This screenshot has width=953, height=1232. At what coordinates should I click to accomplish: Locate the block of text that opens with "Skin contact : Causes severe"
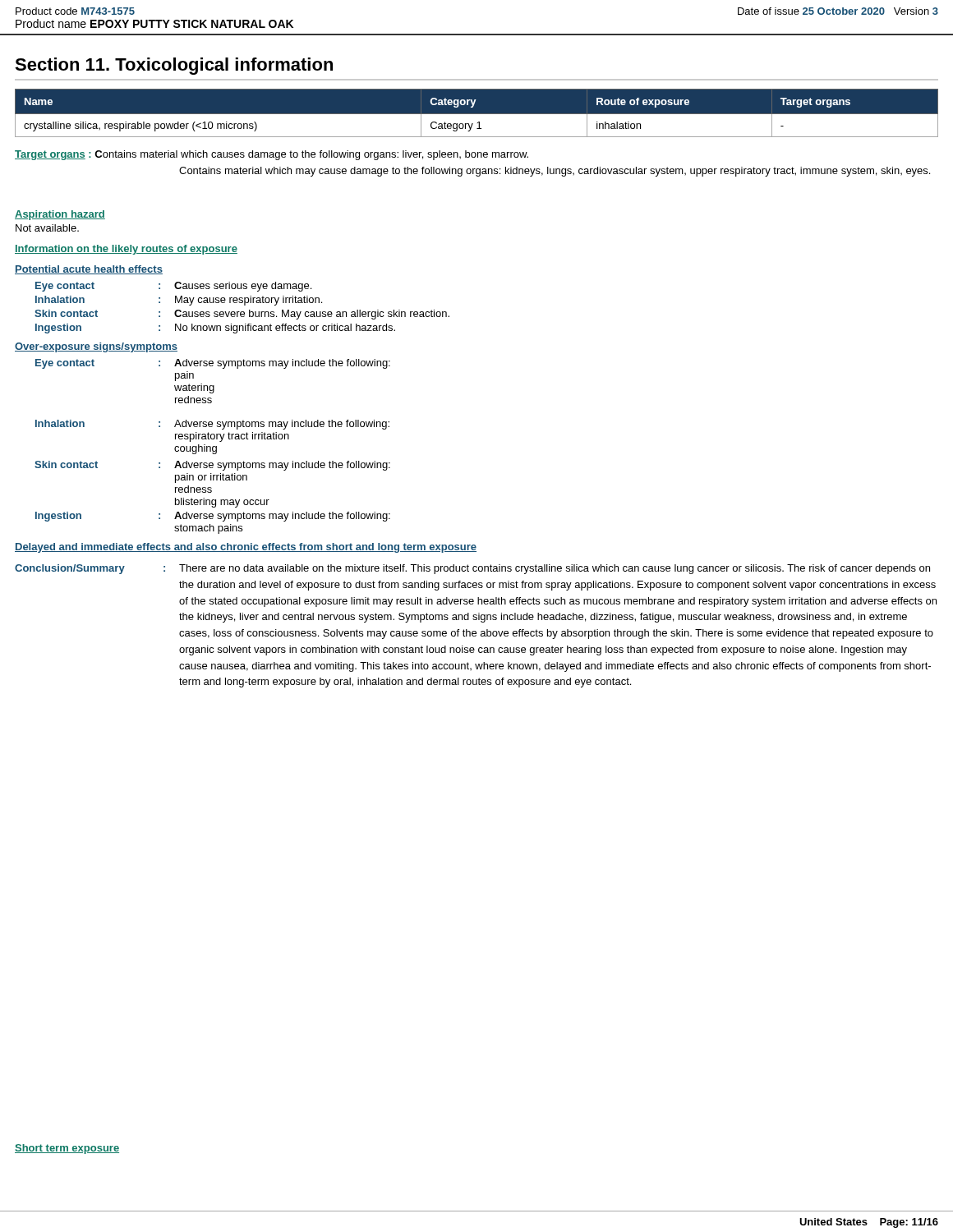point(232,313)
